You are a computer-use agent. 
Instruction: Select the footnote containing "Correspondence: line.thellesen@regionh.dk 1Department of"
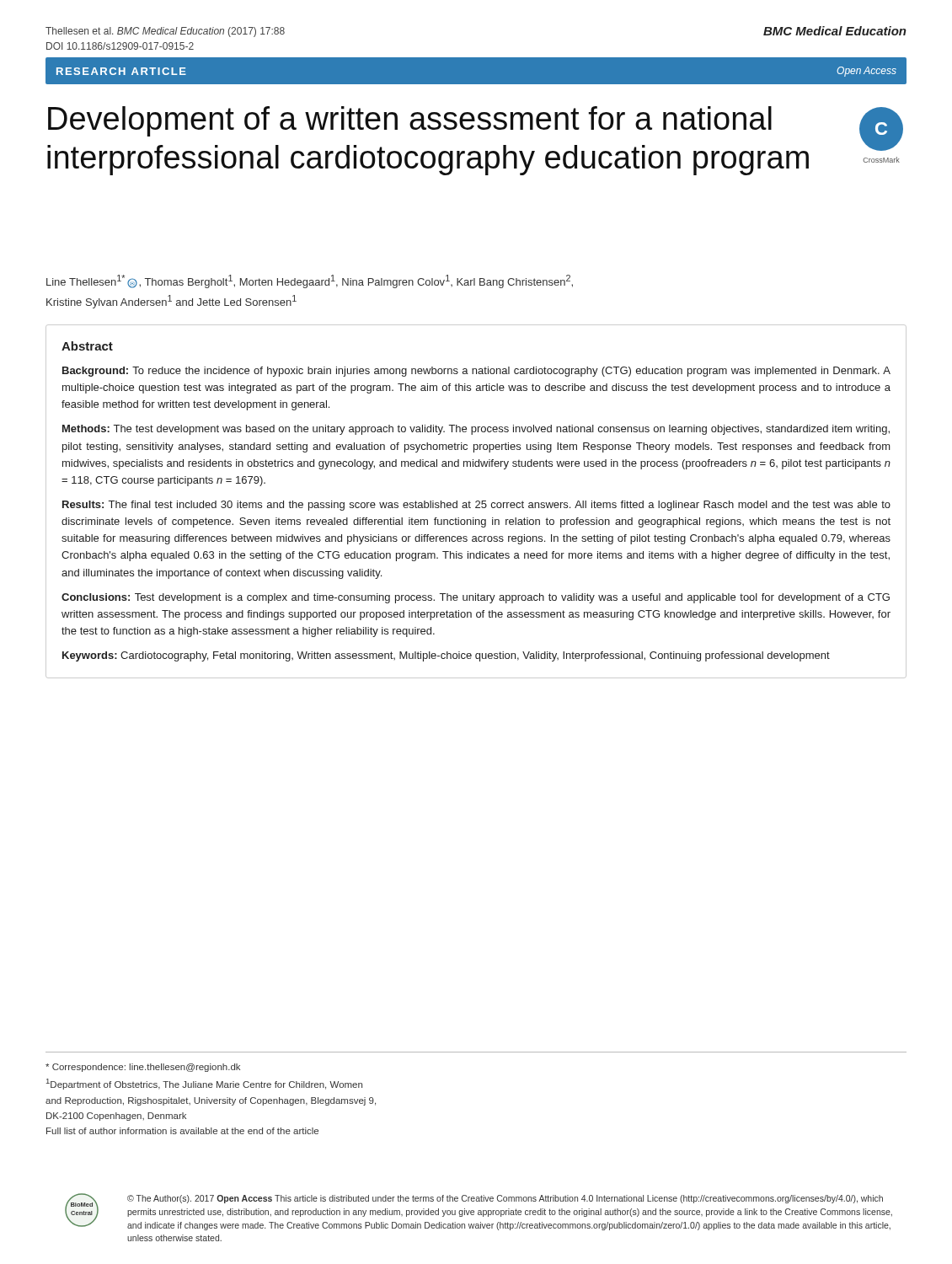tap(211, 1099)
